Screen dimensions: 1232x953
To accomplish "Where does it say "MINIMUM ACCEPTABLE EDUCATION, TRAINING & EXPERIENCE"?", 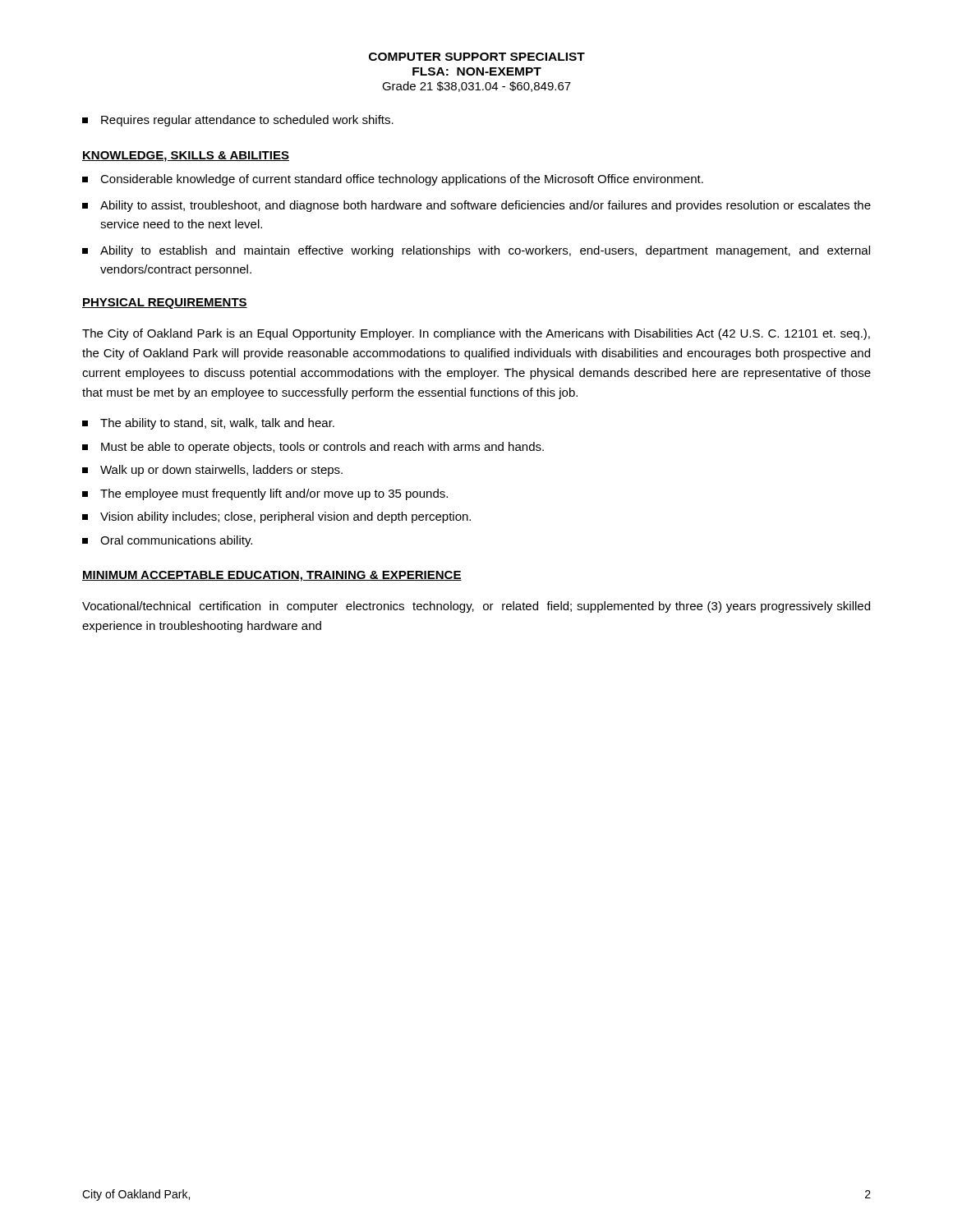I will click(272, 575).
